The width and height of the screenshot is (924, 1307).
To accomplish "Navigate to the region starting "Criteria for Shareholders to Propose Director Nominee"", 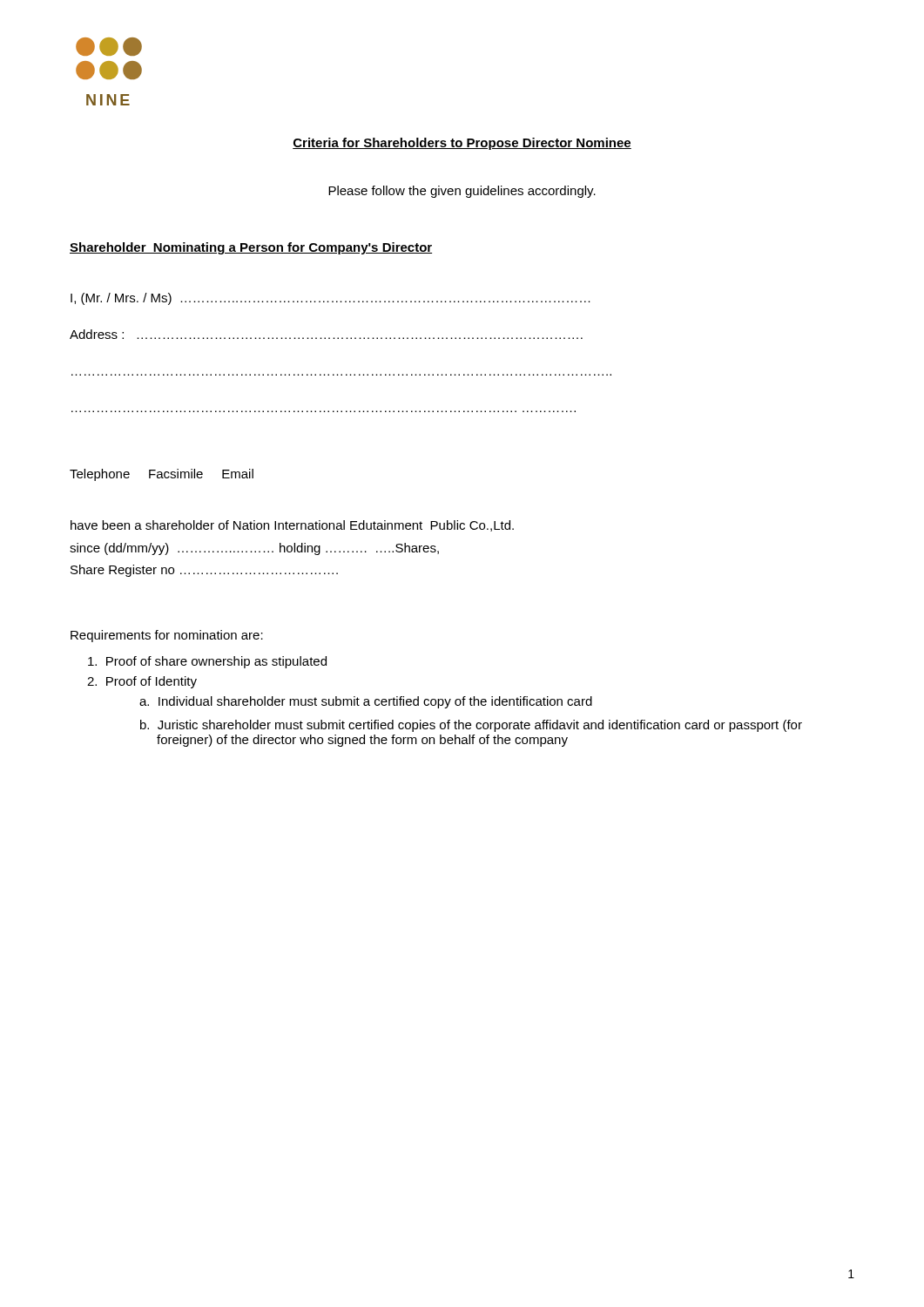I will point(462,142).
